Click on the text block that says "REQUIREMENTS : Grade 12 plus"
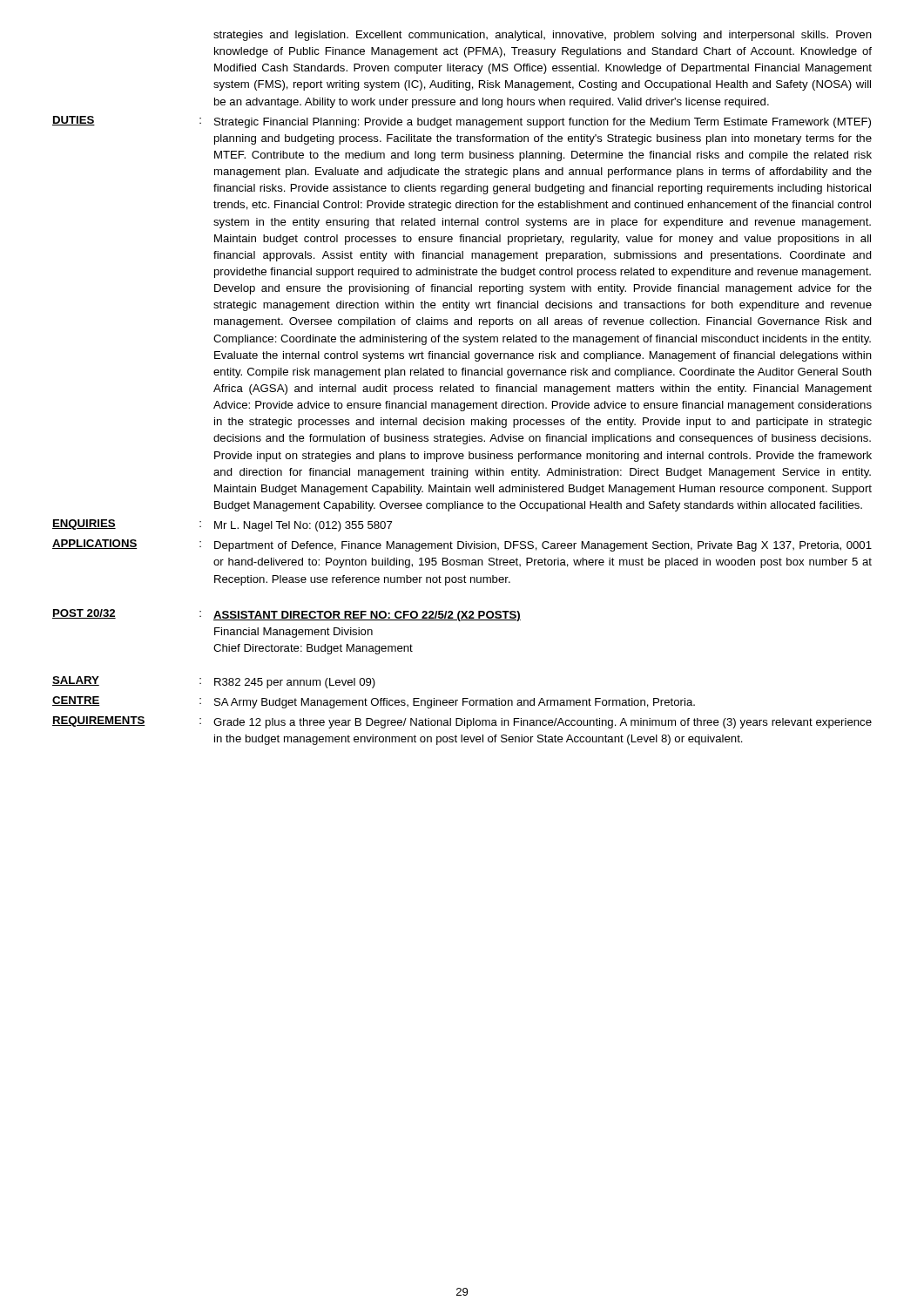Screen dimensions: 1307x924 [x=462, y=731]
